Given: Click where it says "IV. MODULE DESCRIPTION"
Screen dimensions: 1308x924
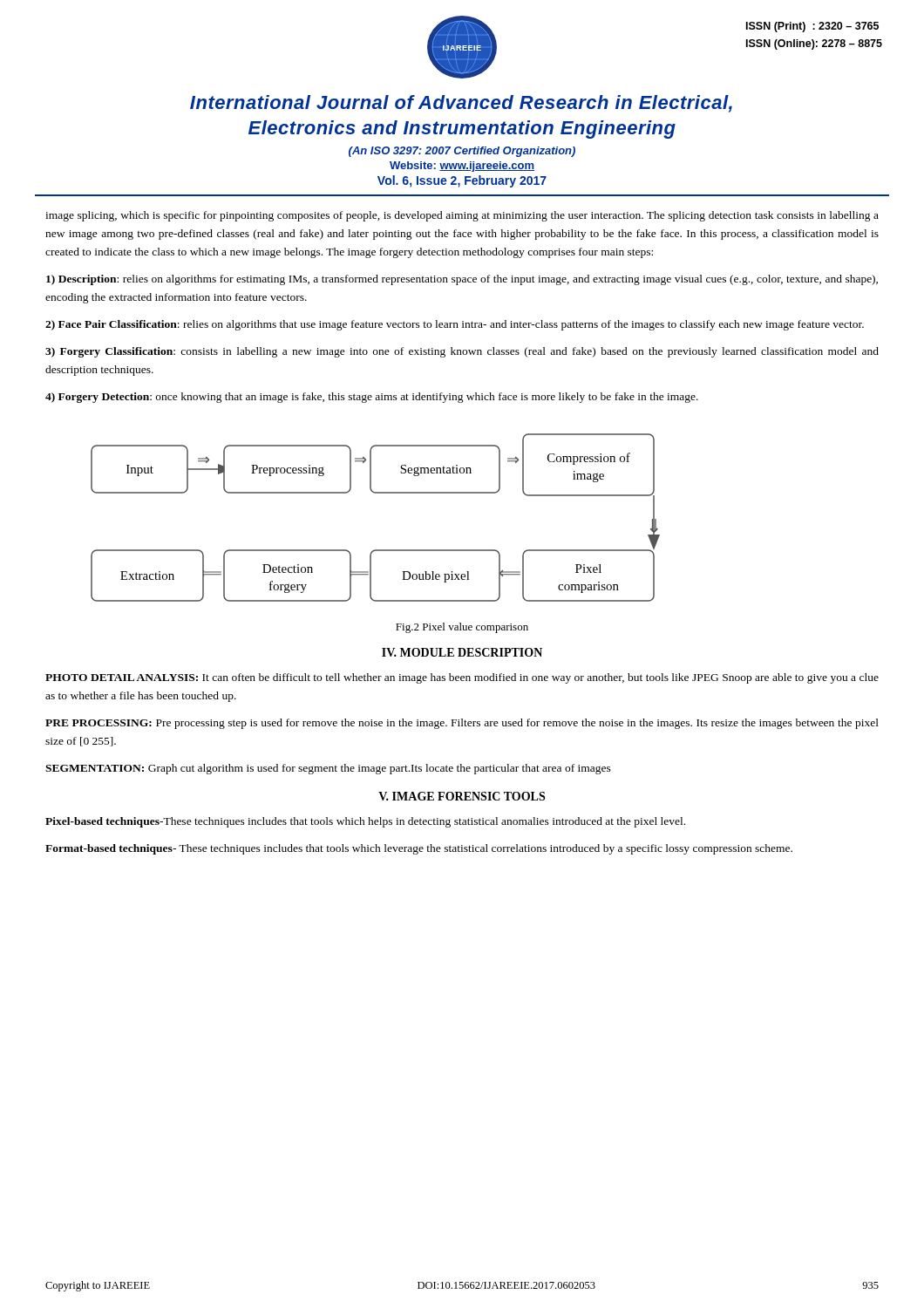Looking at the screenshot, I should (x=462, y=653).
